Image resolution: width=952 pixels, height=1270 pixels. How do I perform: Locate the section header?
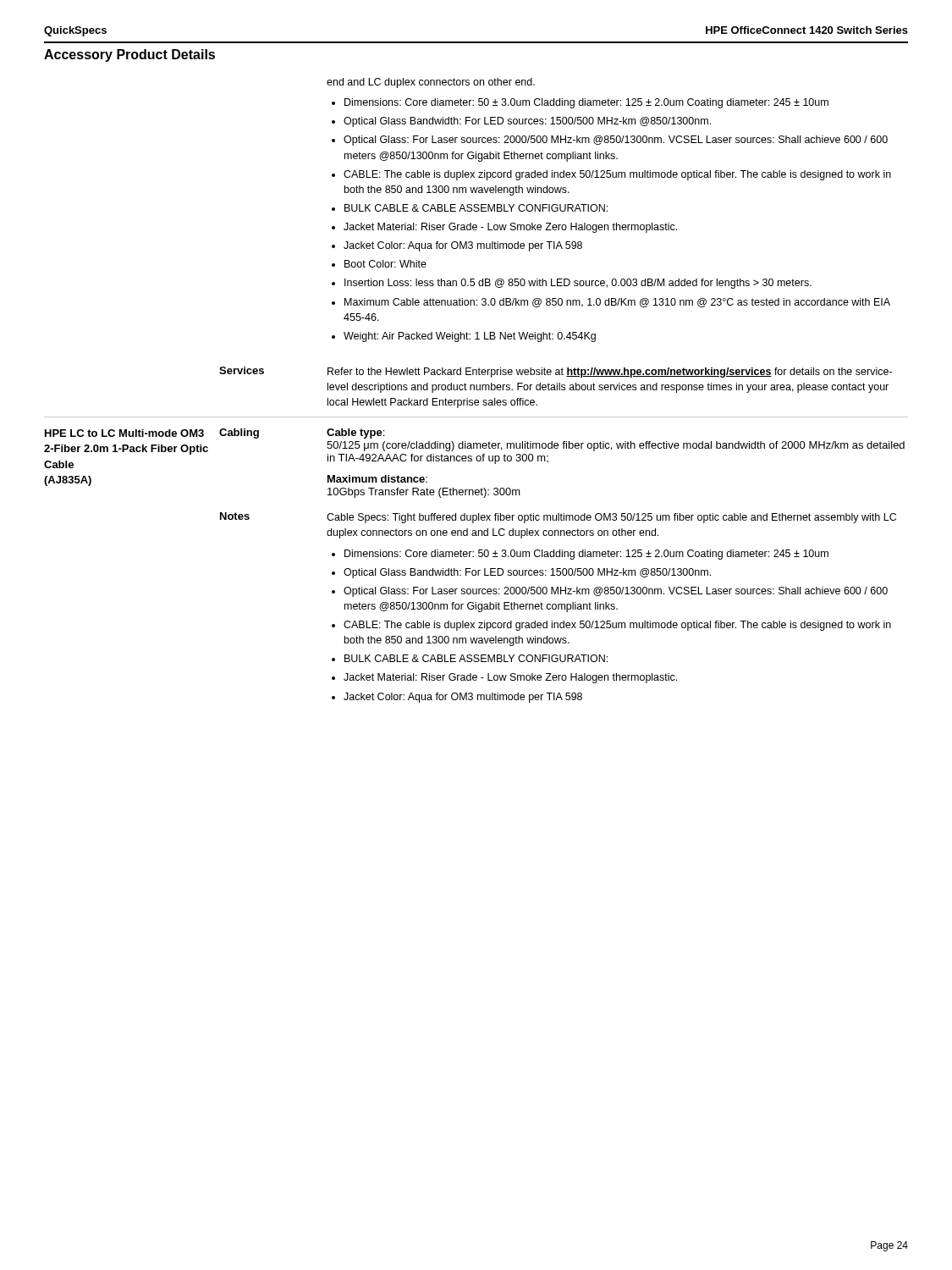point(130,55)
